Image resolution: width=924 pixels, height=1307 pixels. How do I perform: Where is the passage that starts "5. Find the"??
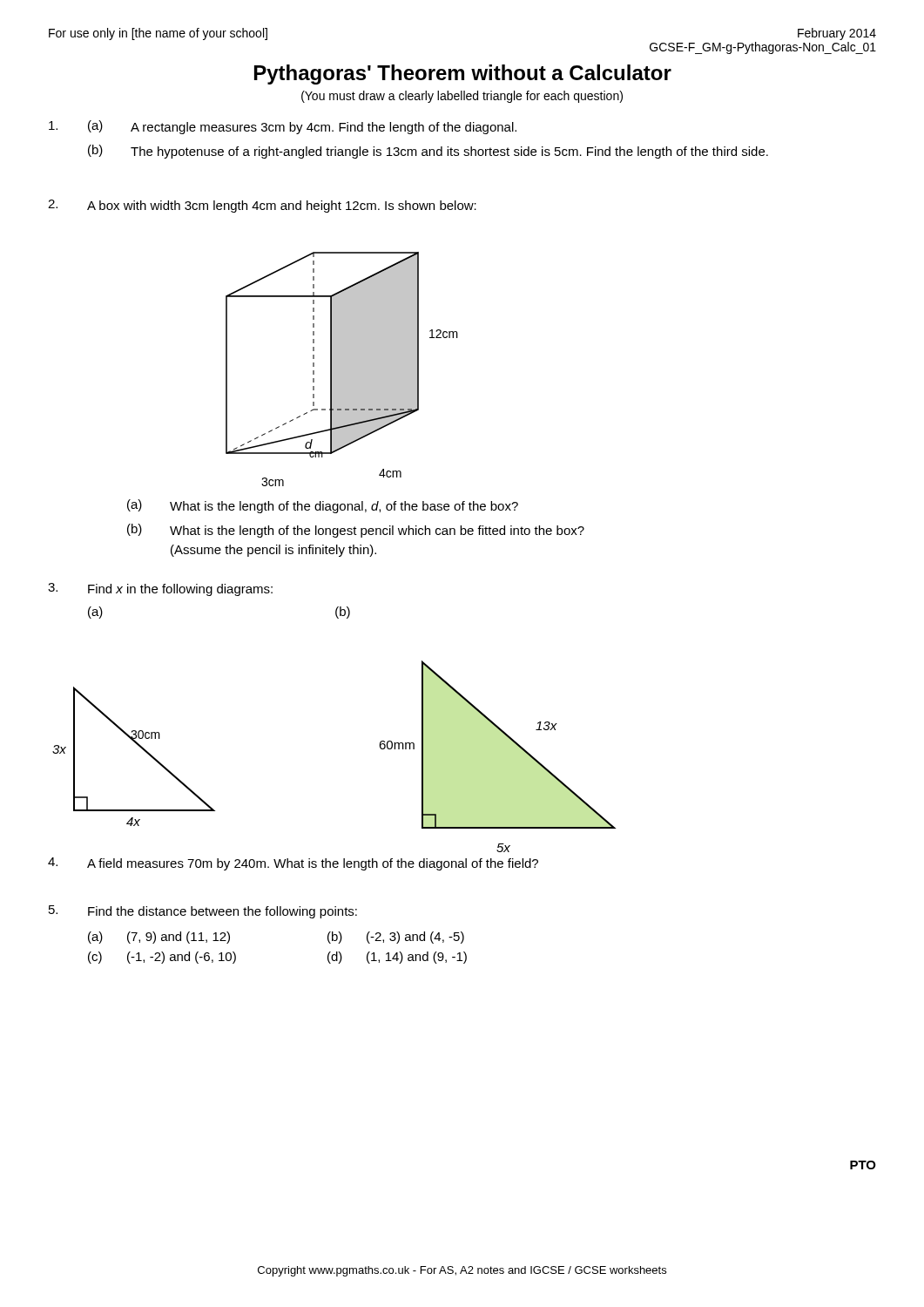[x=462, y=934]
